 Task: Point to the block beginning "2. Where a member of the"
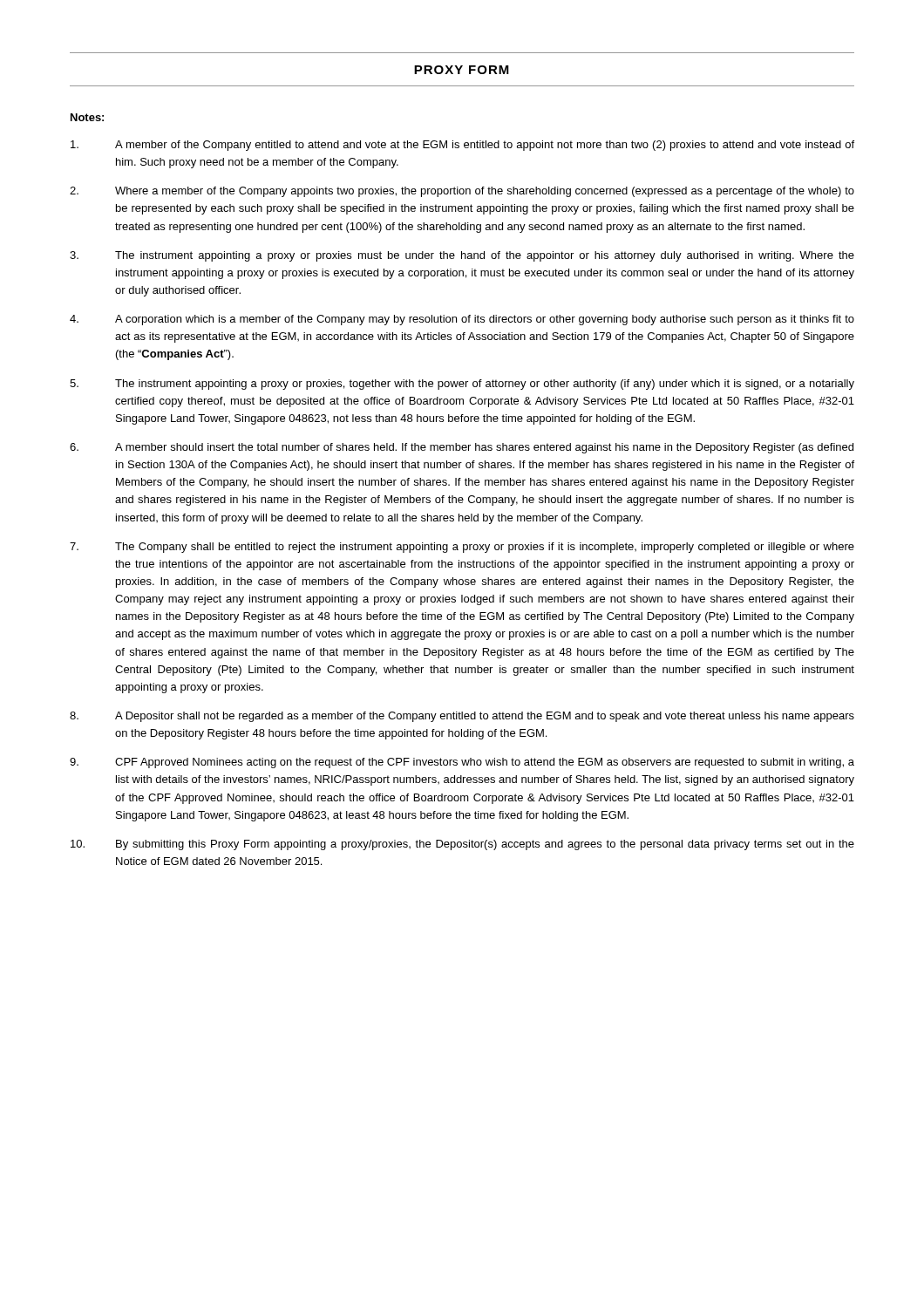tap(462, 209)
